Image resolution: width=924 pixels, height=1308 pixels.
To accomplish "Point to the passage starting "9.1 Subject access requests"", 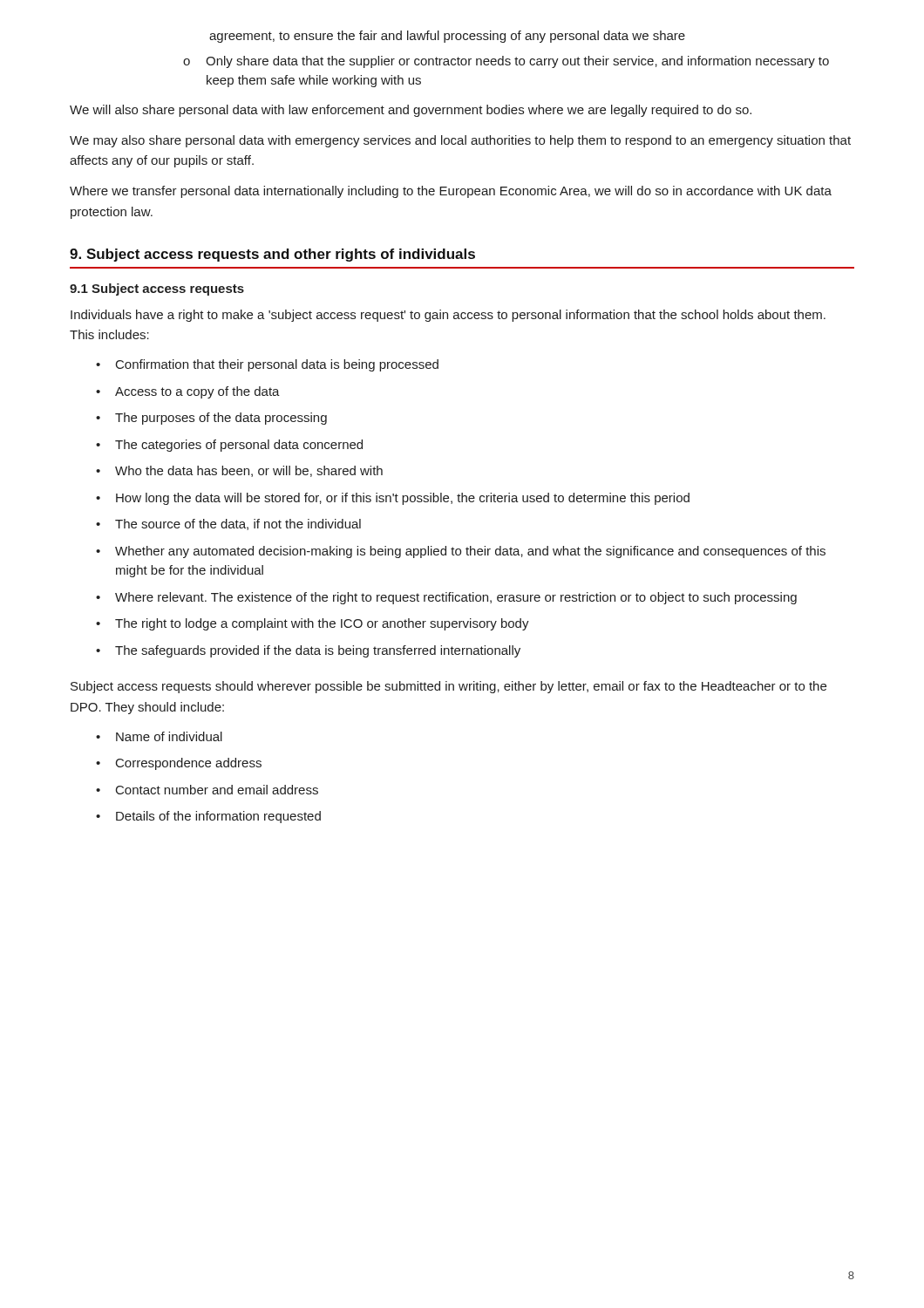I will [157, 288].
